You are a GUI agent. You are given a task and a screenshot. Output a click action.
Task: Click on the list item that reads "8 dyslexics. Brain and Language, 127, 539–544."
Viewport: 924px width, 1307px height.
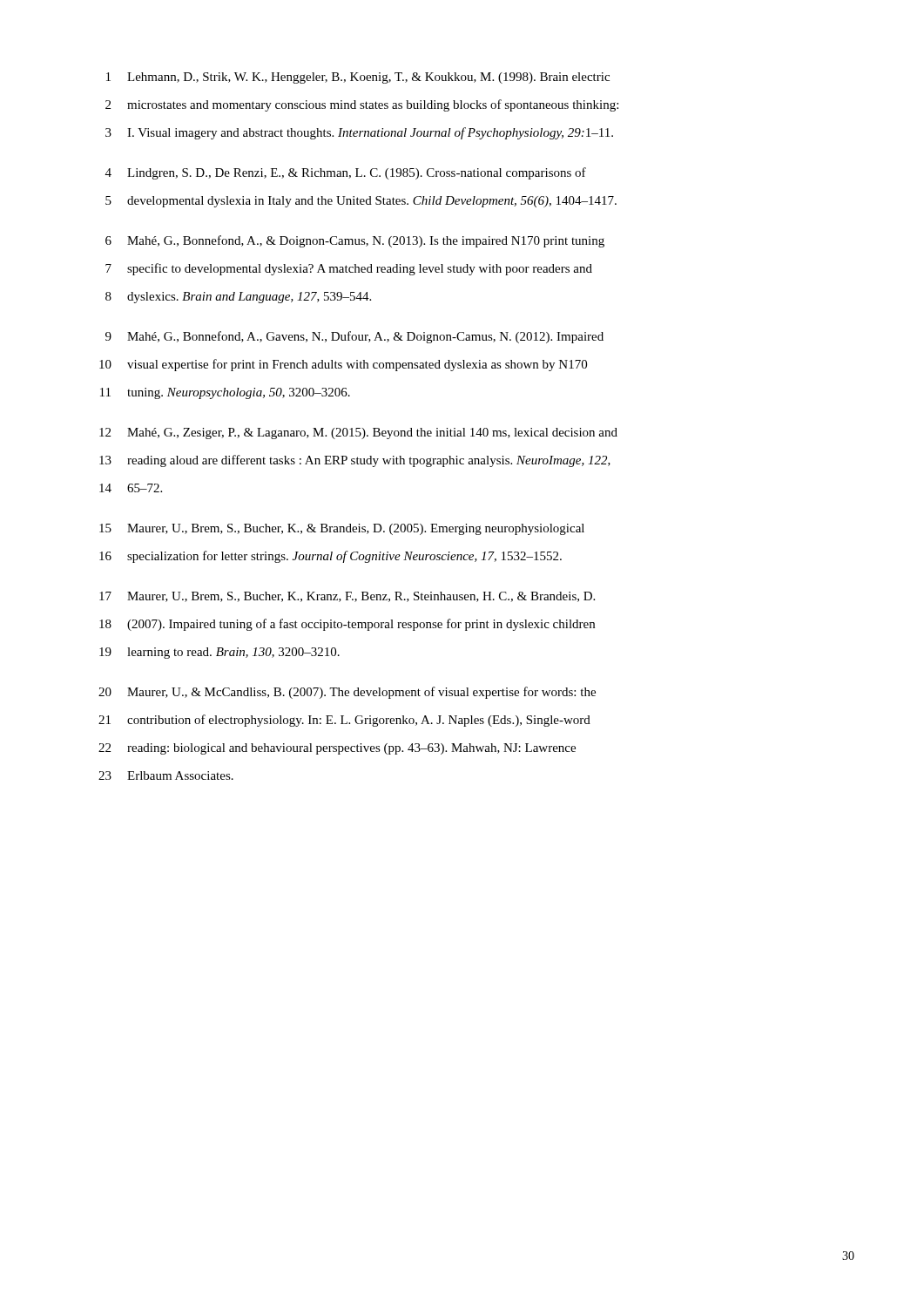238,298
